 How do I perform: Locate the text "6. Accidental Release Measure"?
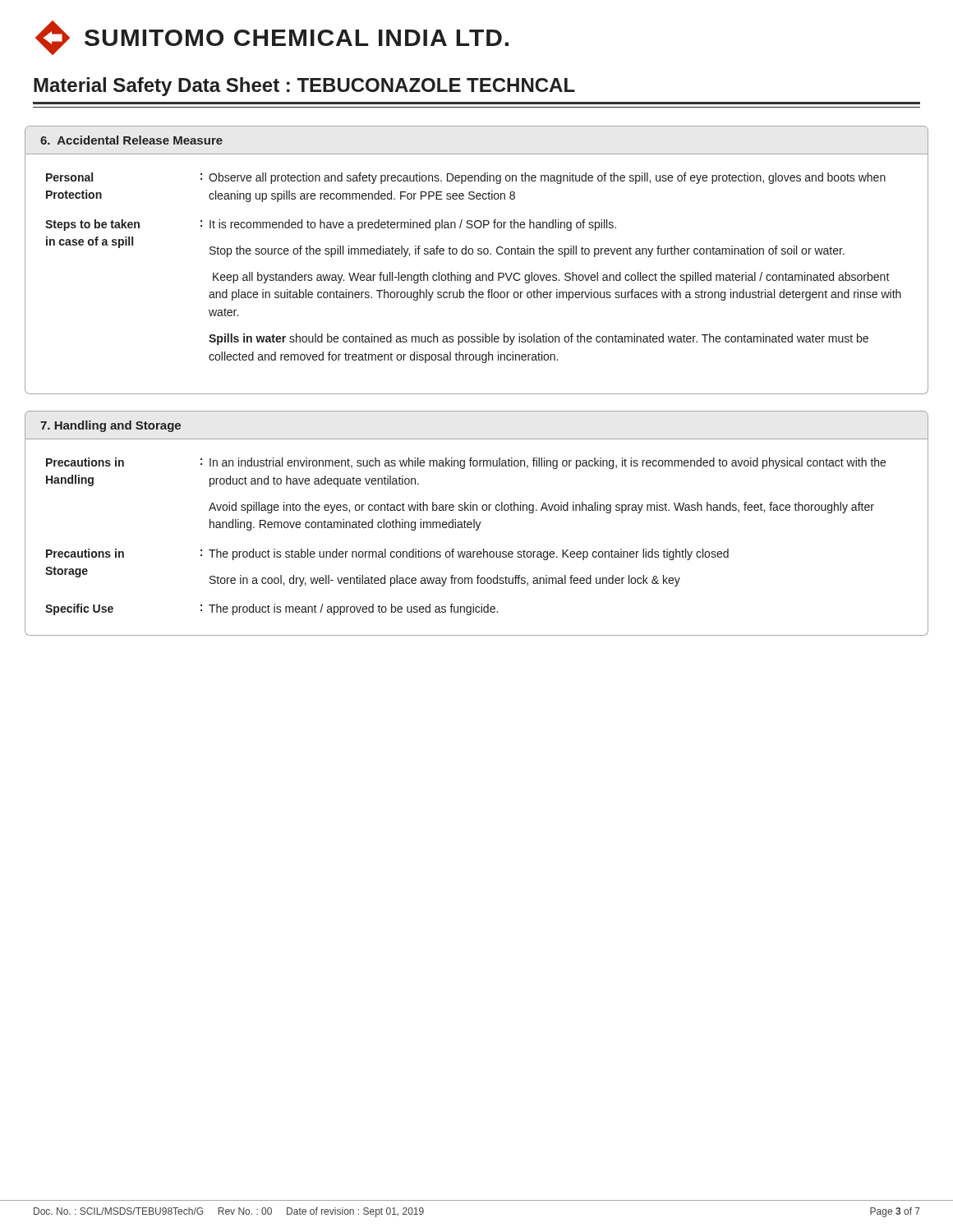point(131,140)
